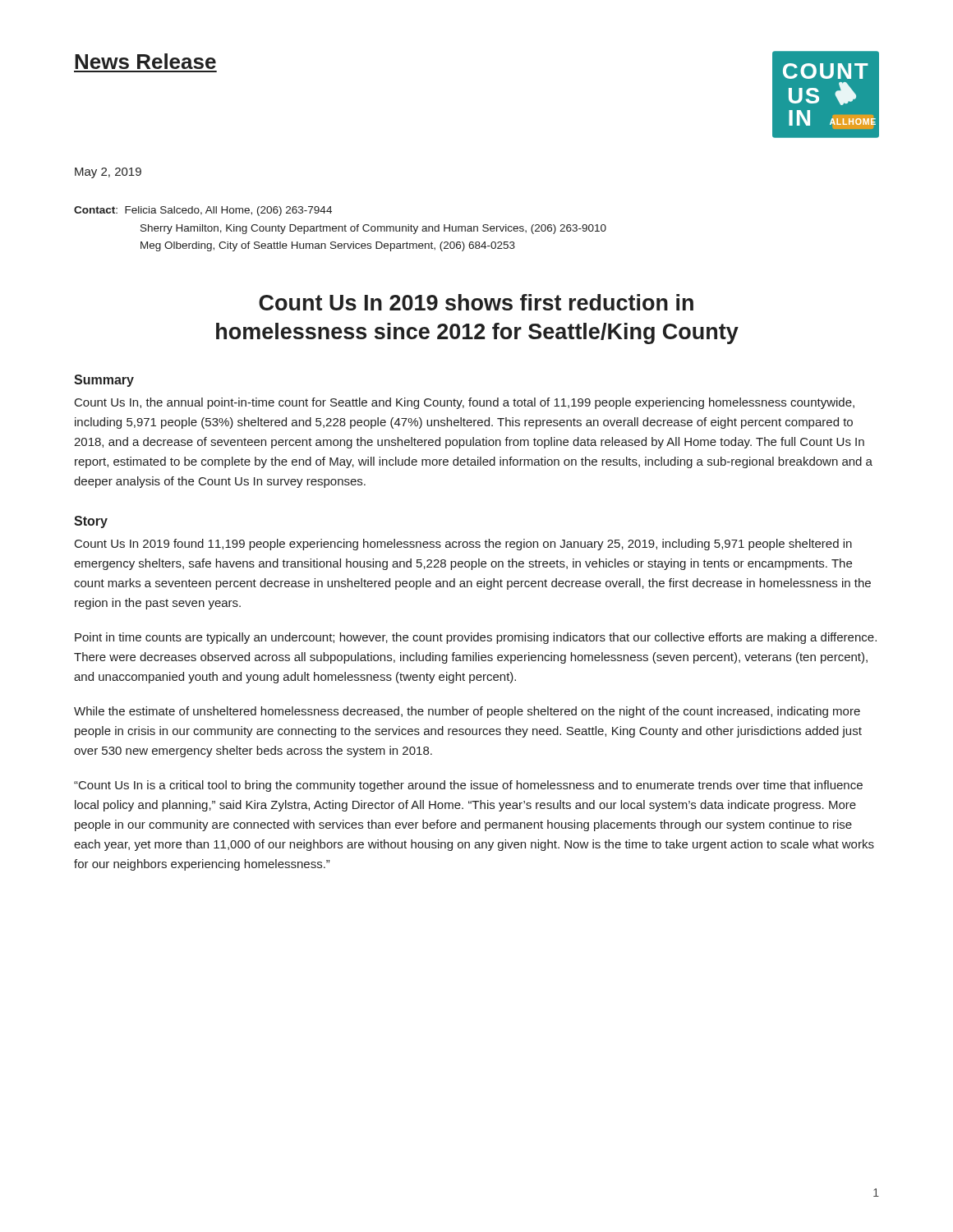
Task: Find the block on this page that starts "“Count Us In"
Action: pyautogui.click(x=474, y=824)
